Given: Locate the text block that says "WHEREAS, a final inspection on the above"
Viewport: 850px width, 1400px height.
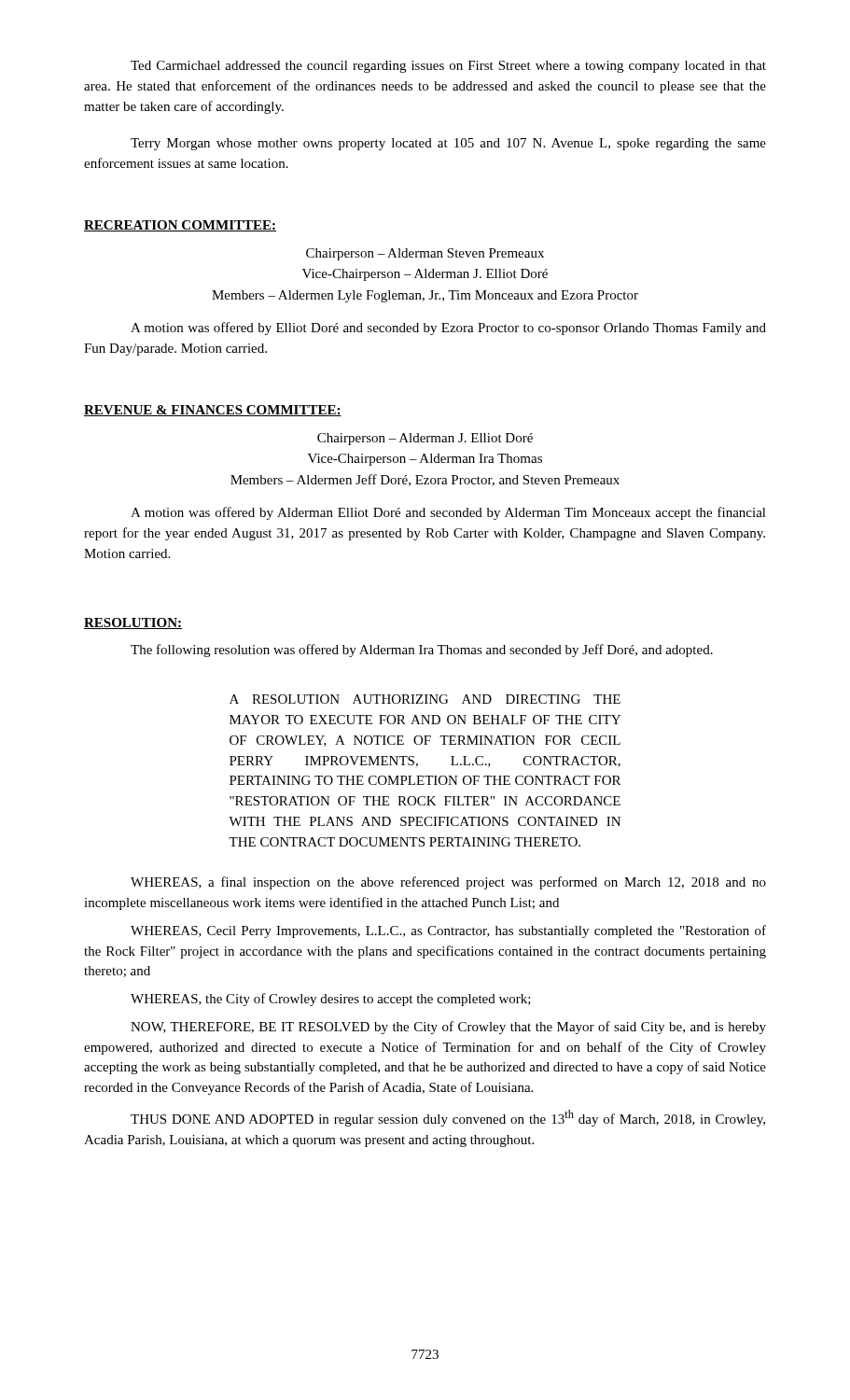Looking at the screenshot, I should pos(425,892).
